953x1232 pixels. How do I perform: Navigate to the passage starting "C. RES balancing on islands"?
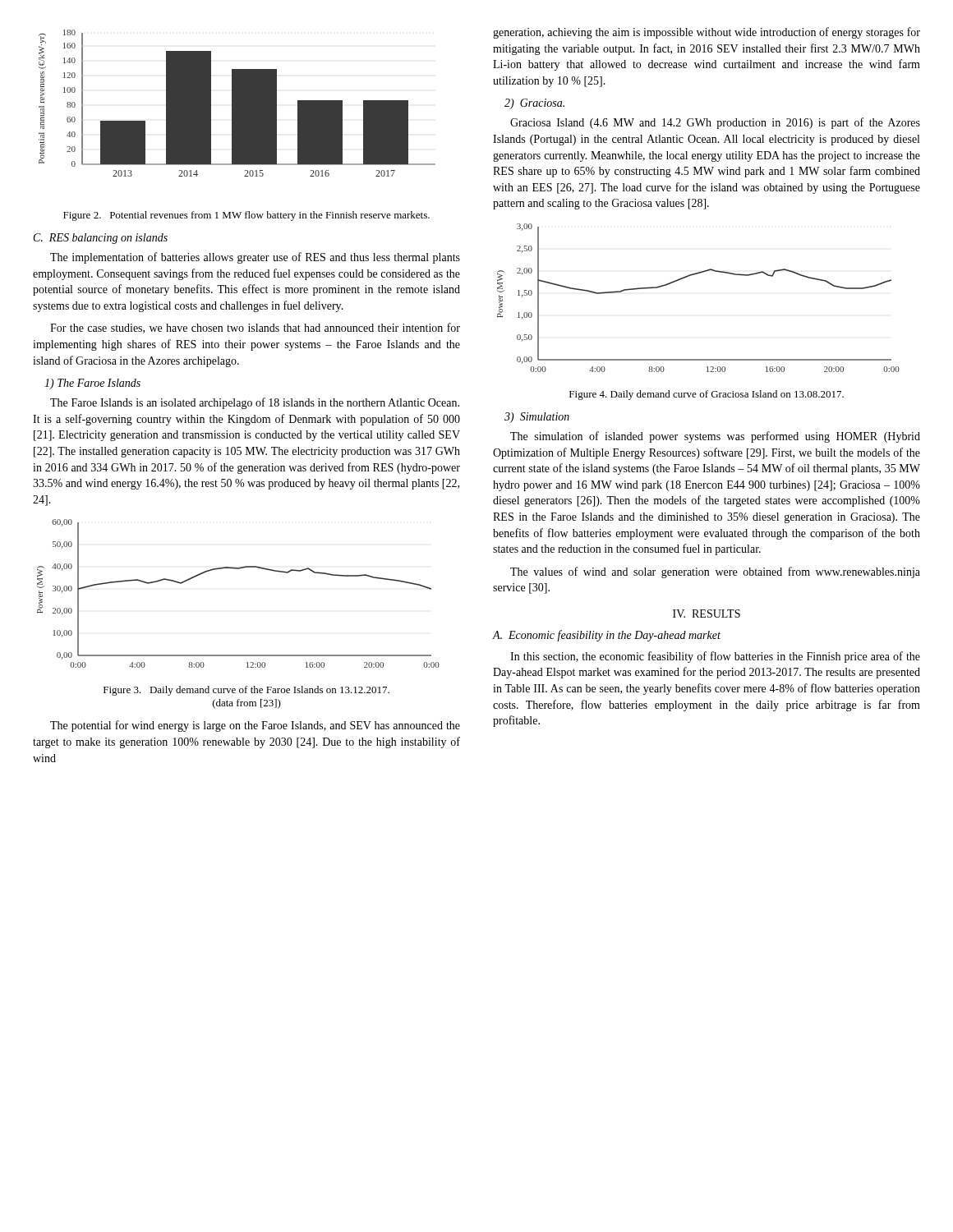(x=100, y=238)
